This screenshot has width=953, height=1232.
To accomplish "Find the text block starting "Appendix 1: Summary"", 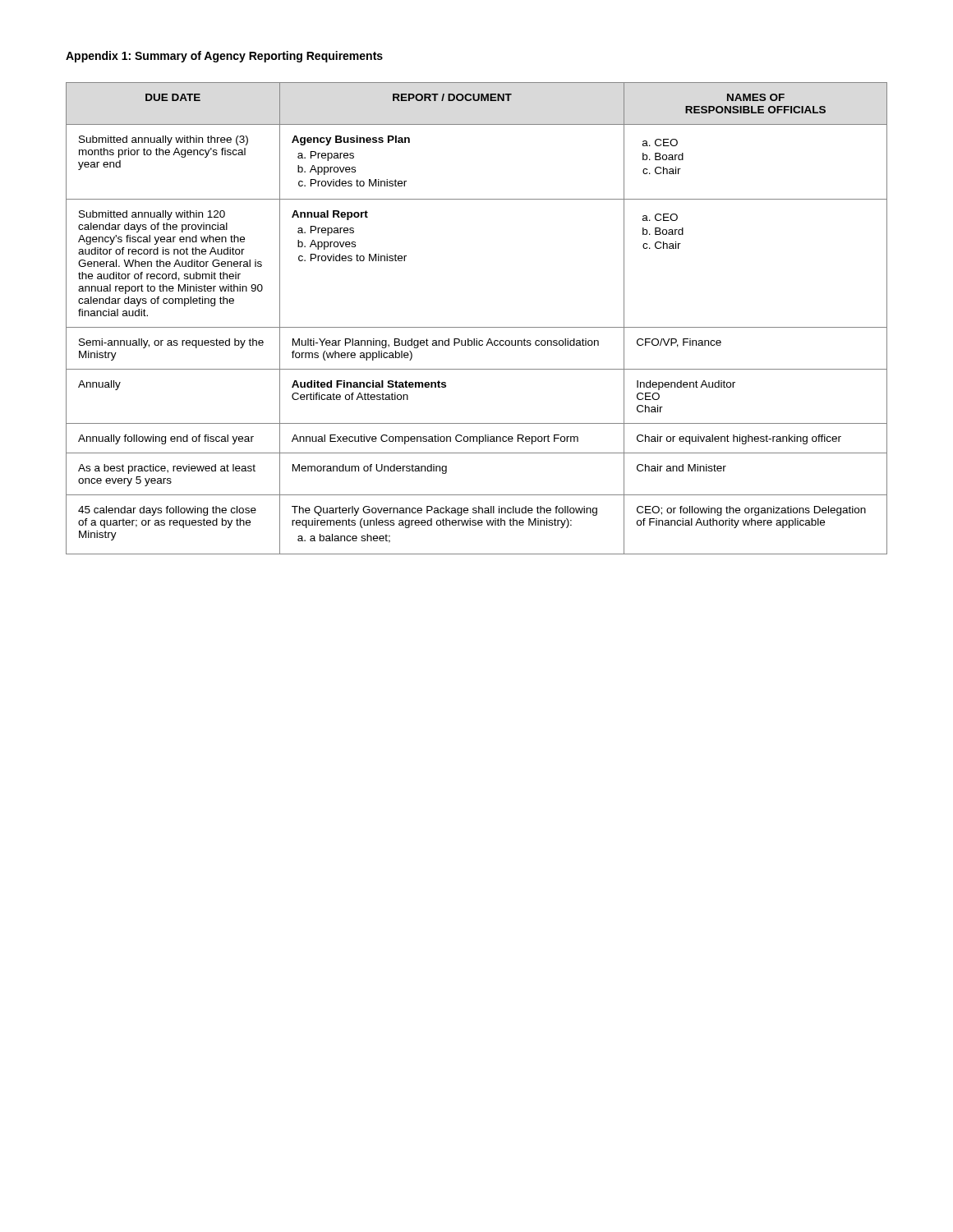I will [224, 56].
